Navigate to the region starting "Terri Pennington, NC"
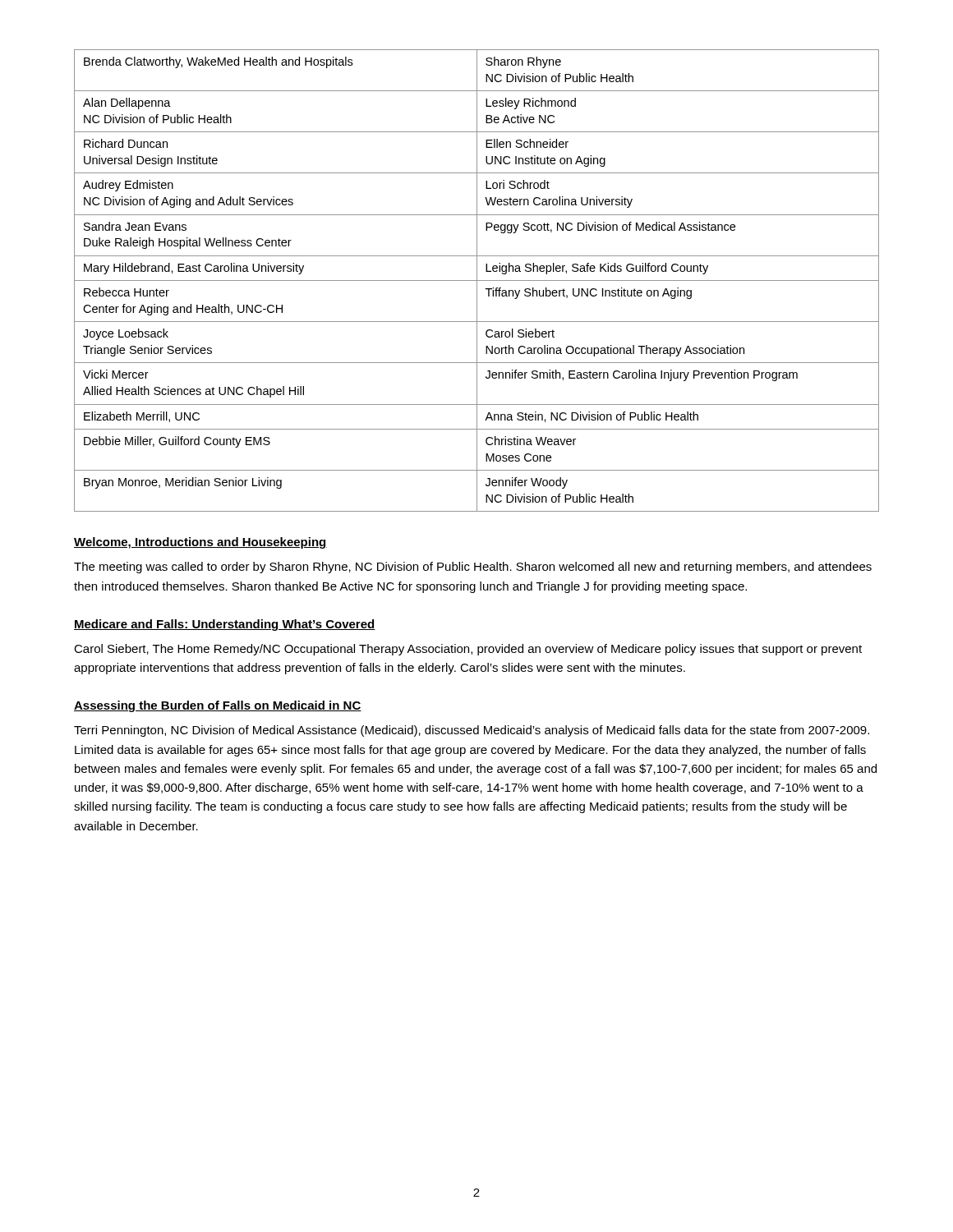 click(x=476, y=778)
